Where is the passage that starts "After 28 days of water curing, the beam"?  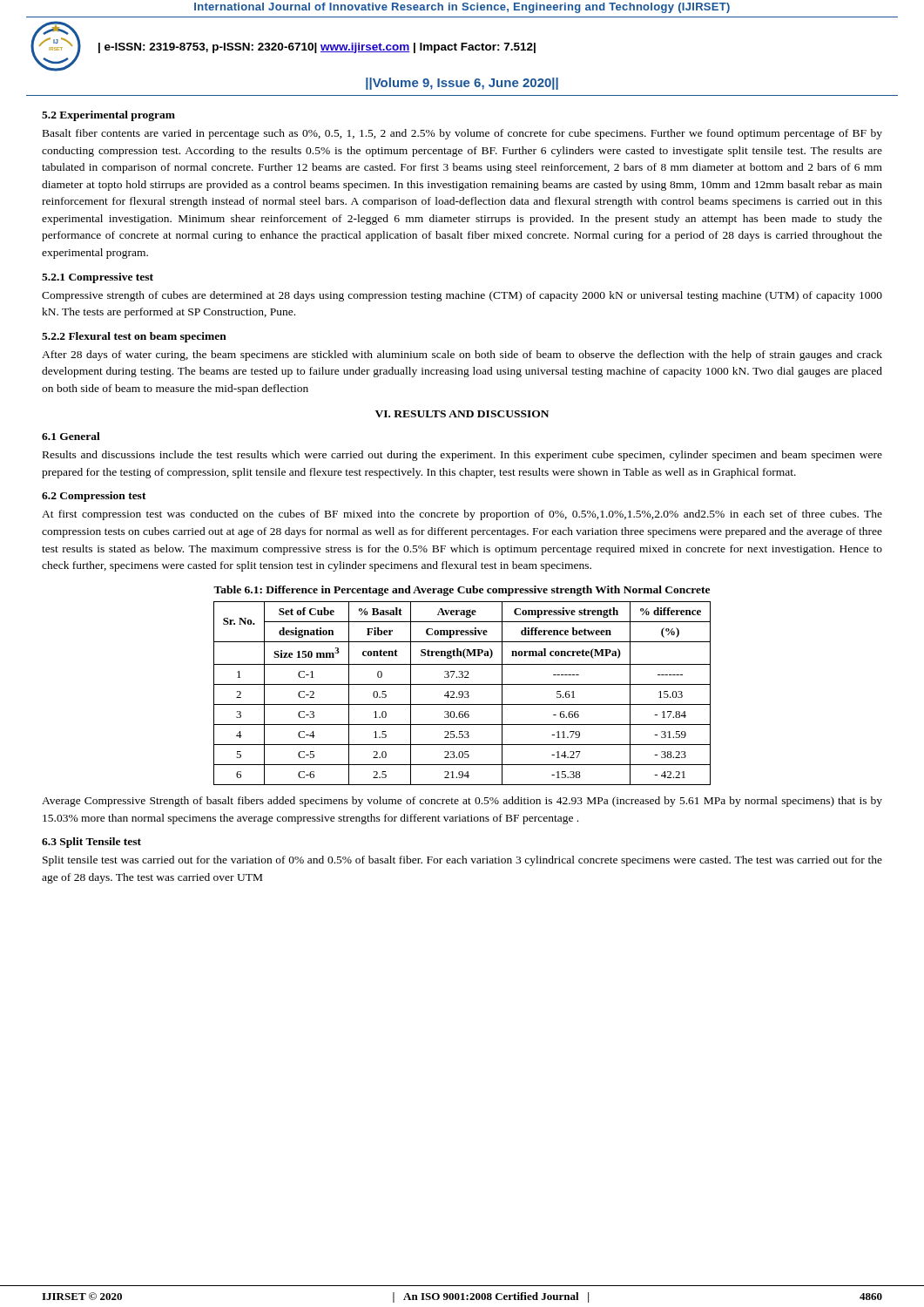click(x=462, y=371)
